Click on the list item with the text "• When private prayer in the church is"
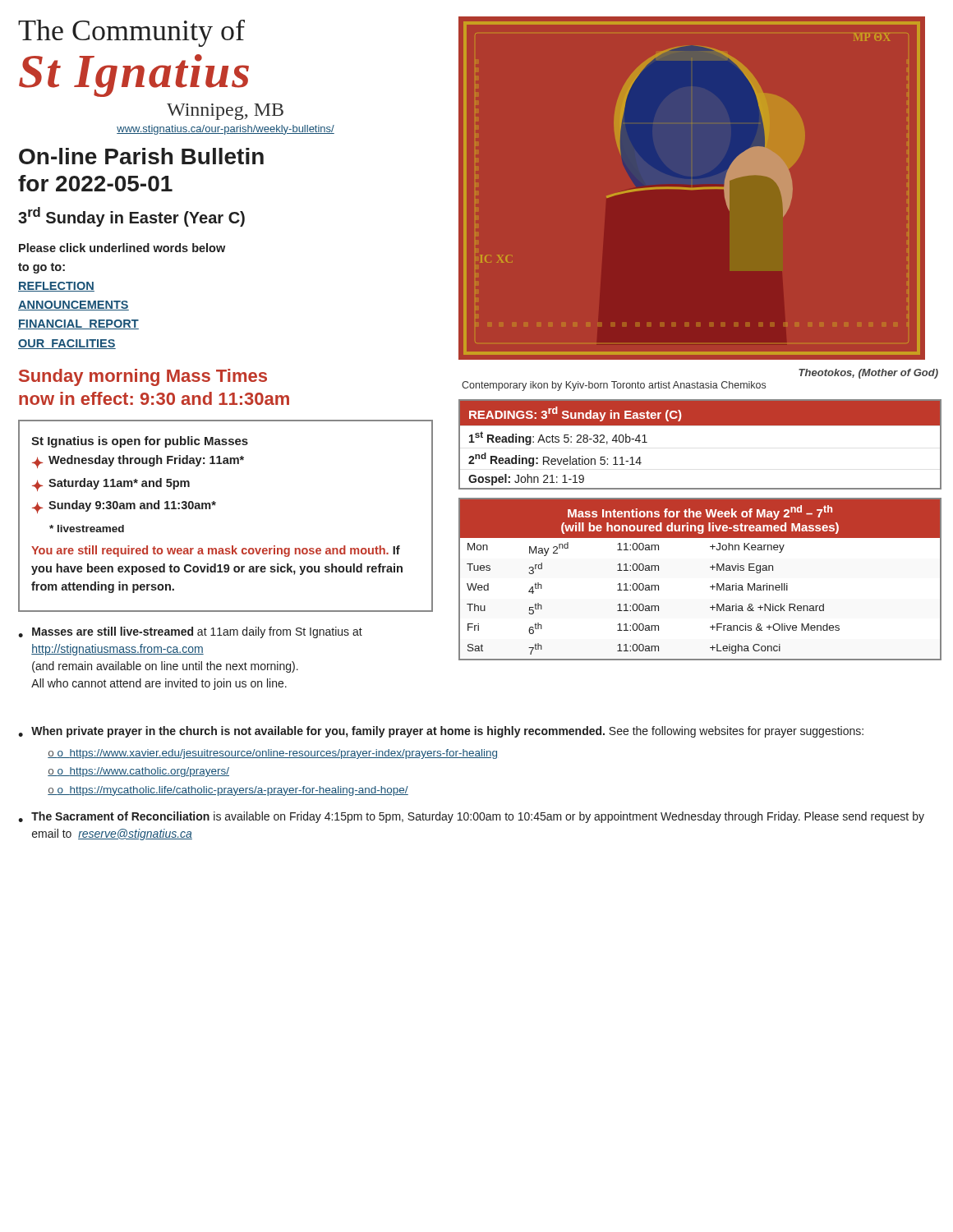The image size is (953, 1232). [x=476, y=761]
